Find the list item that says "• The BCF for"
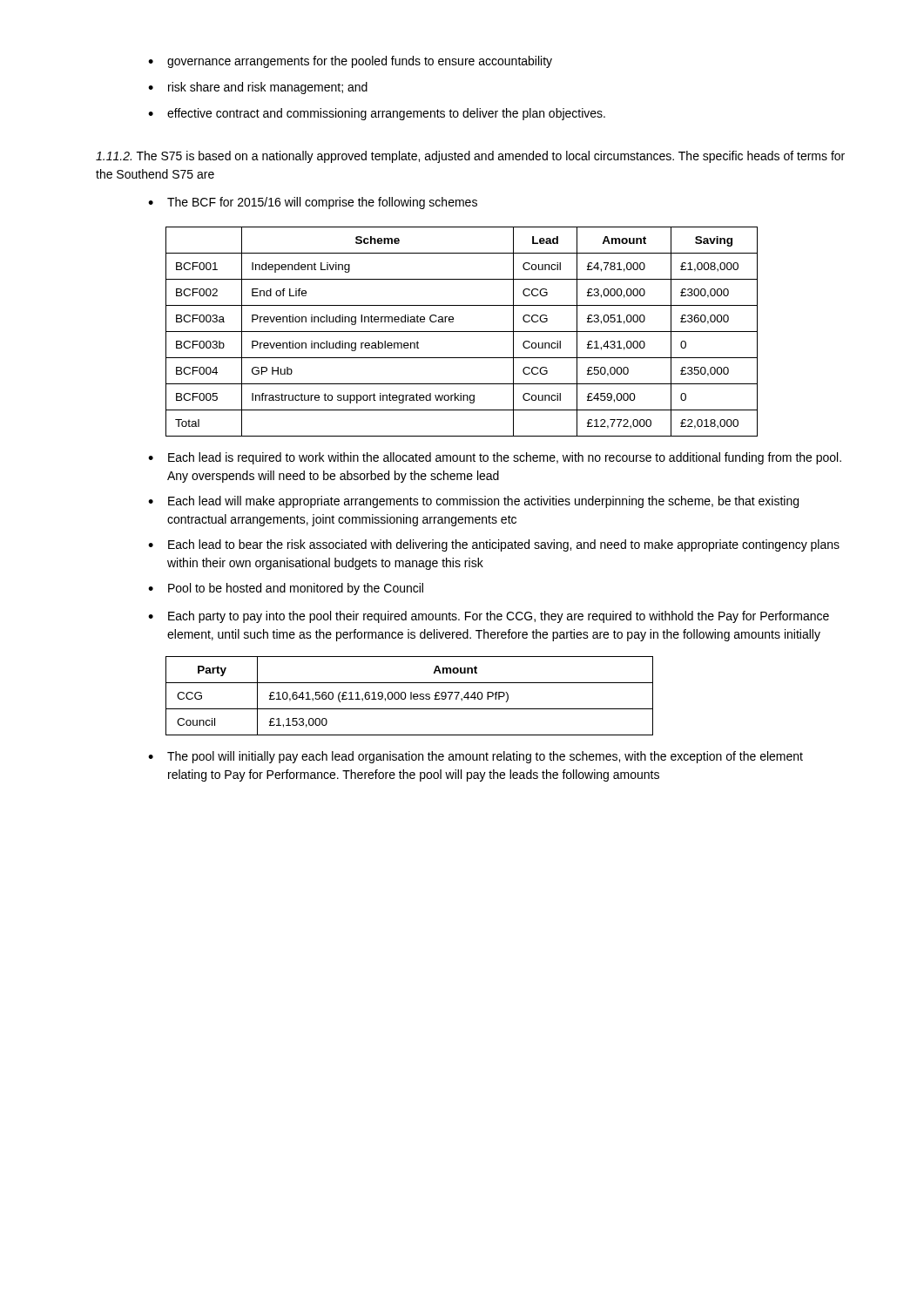924x1307 pixels. coord(313,203)
